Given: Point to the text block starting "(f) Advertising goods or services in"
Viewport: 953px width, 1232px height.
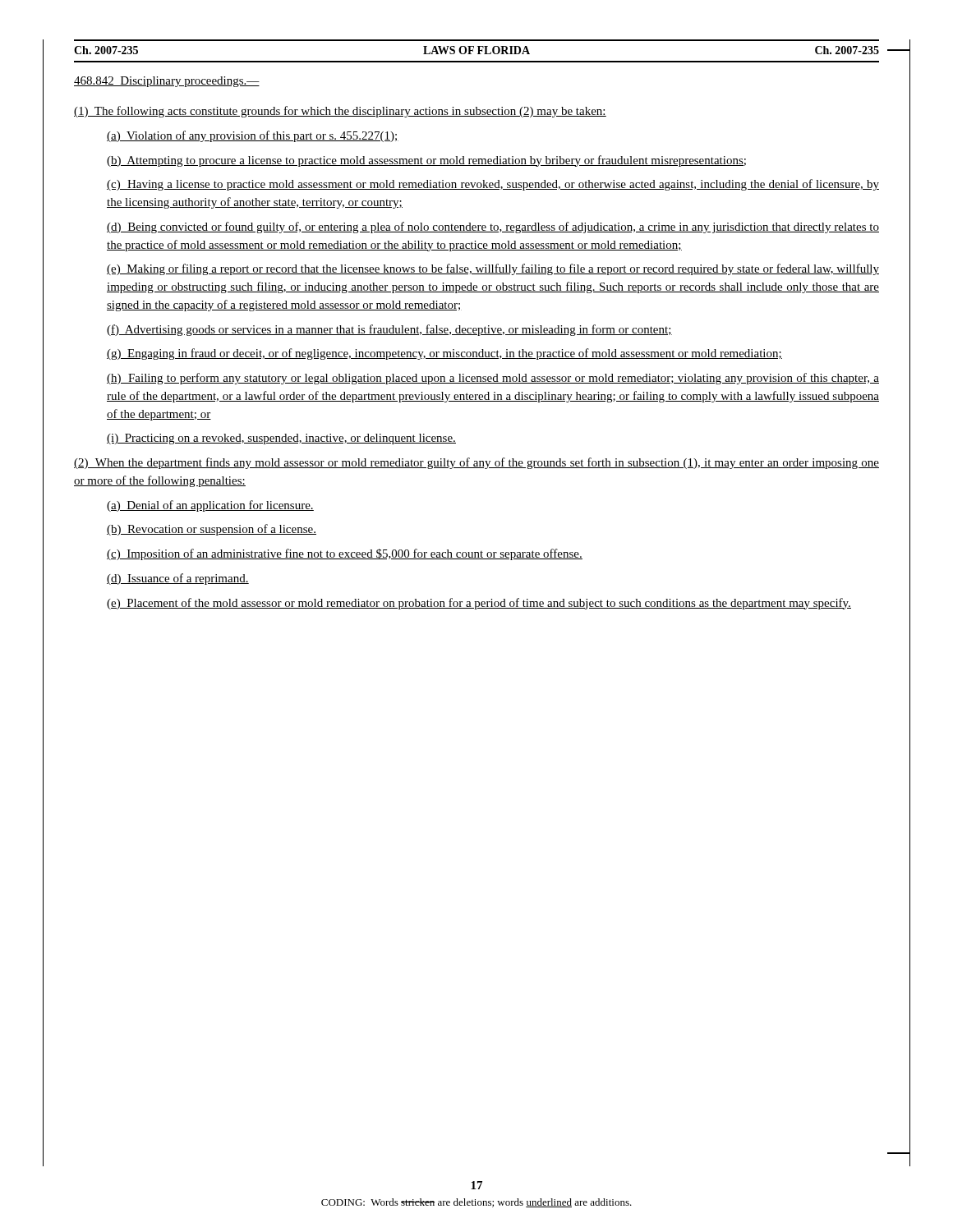Looking at the screenshot, I should [389, 329].
